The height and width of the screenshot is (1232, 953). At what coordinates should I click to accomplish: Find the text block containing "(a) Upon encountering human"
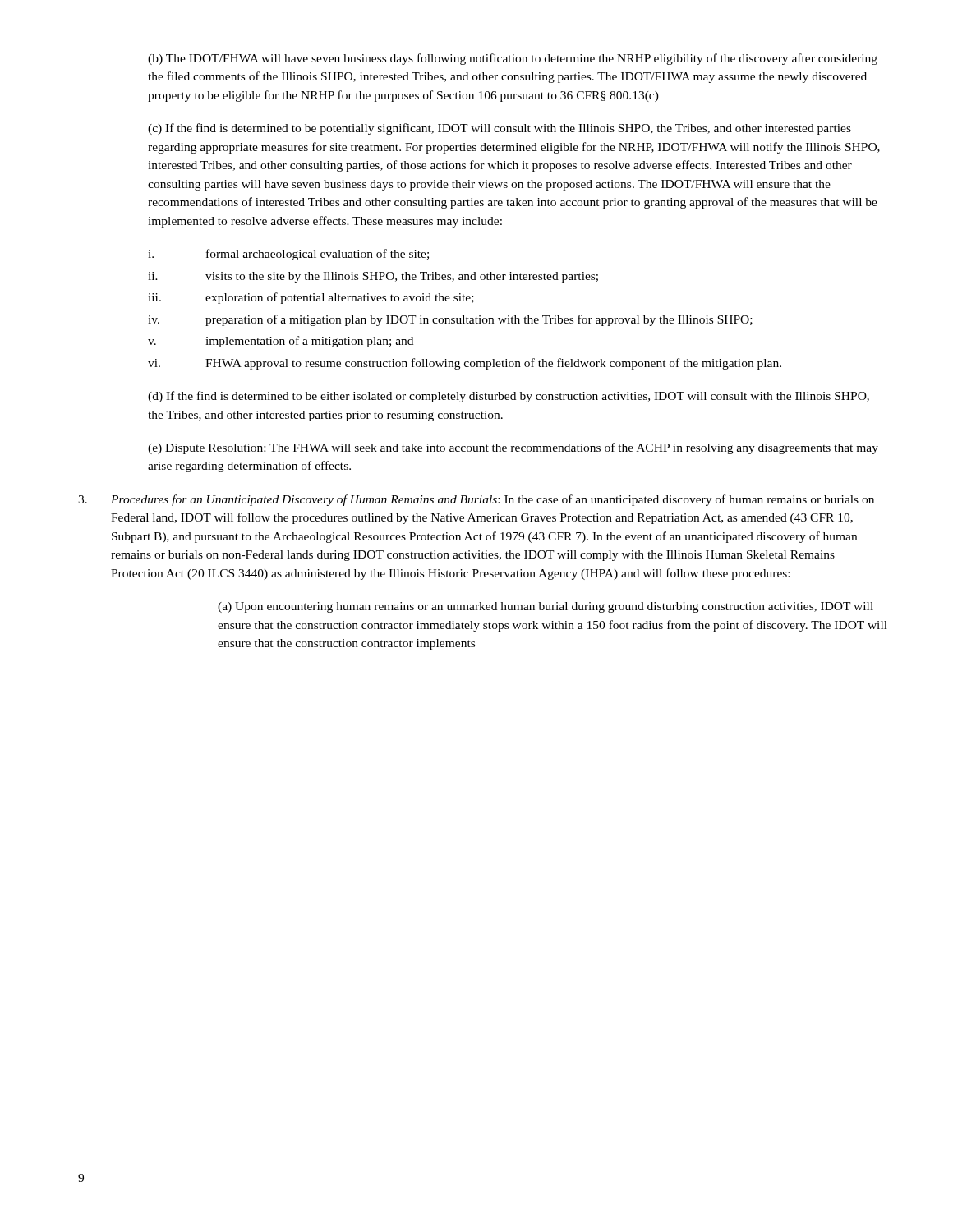click(x=552, y=624)
